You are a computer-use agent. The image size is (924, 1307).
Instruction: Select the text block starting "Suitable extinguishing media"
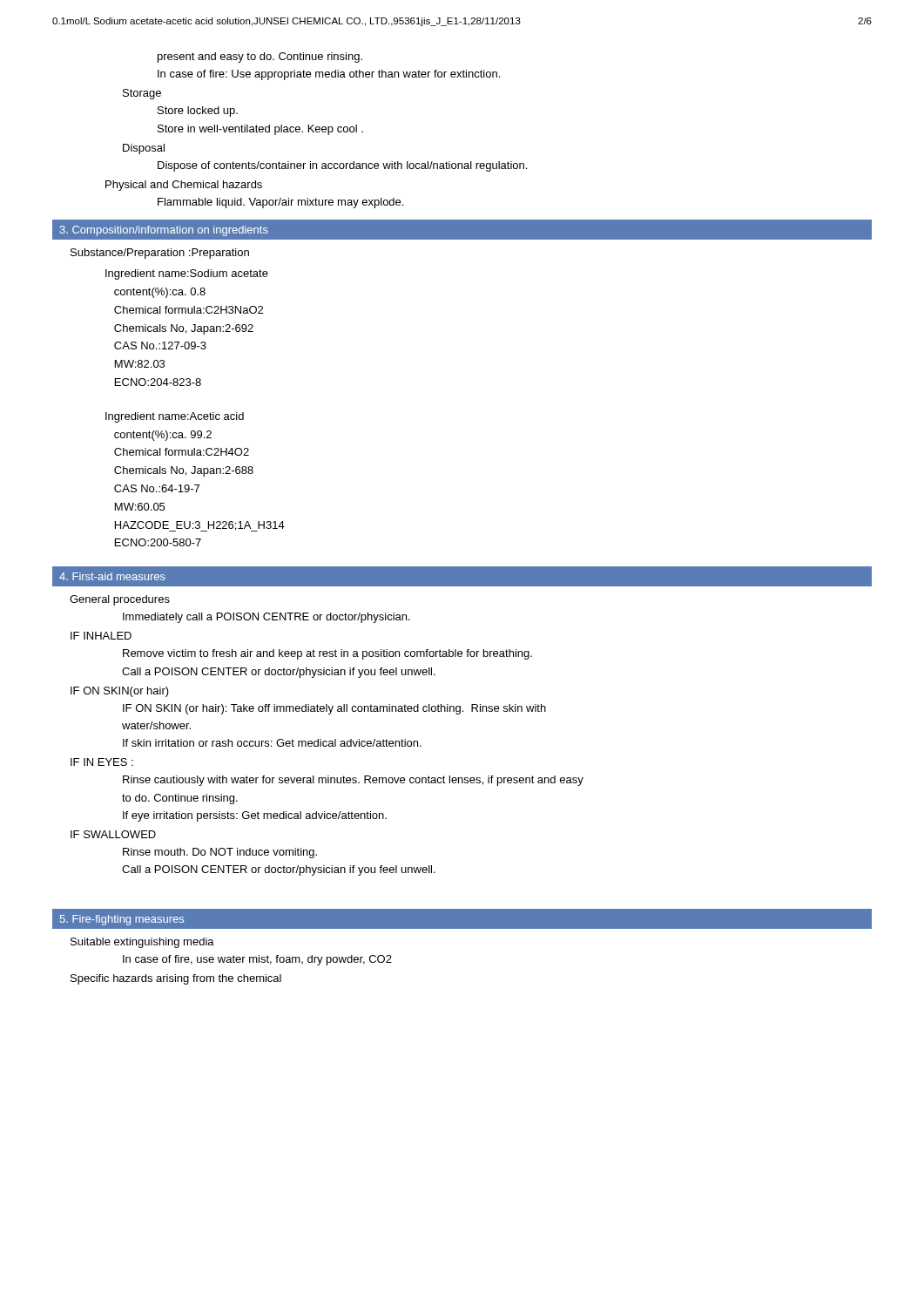[142, 941]
